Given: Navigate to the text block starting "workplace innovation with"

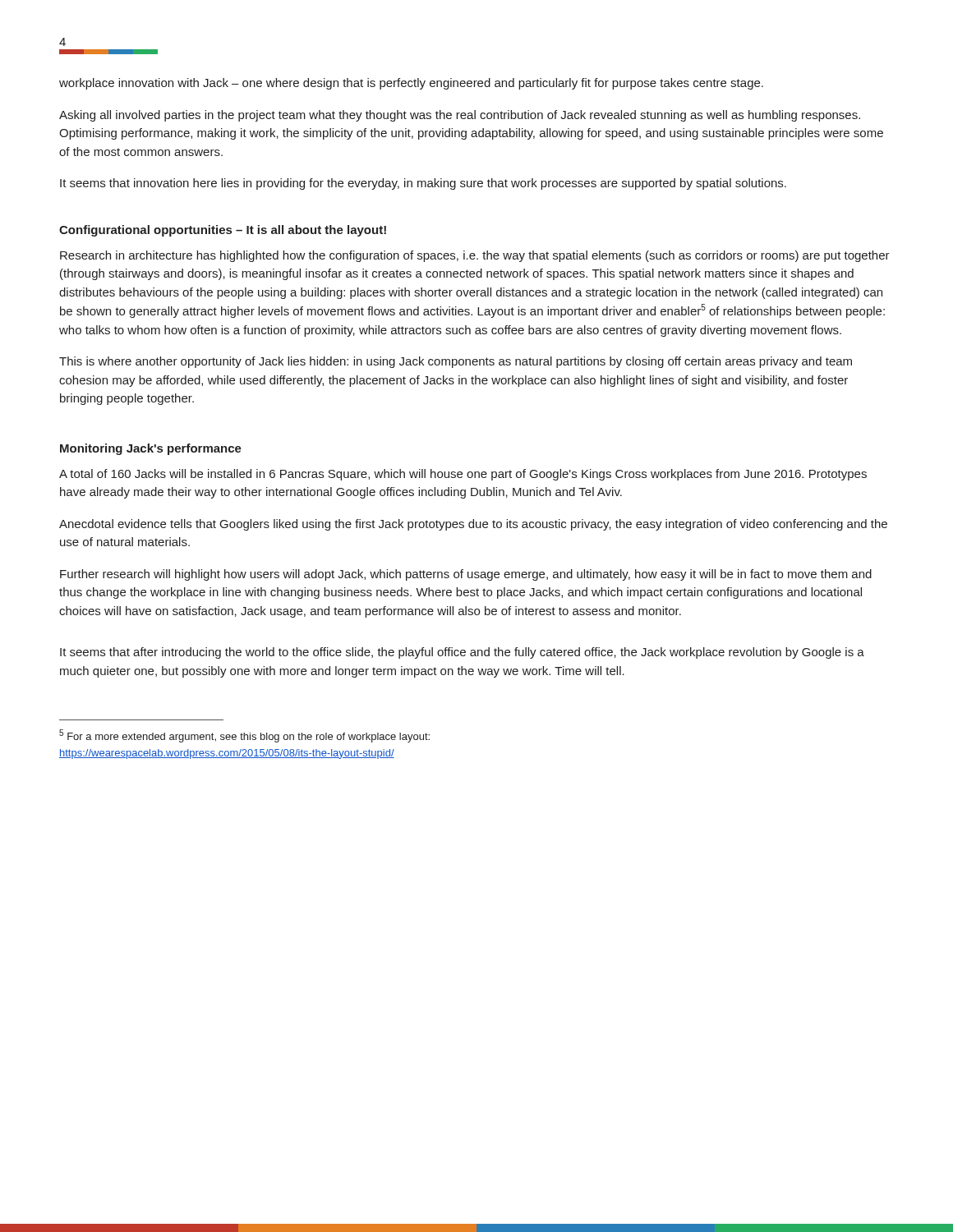Looking at the screenshot, I should (x=412, y=83).
